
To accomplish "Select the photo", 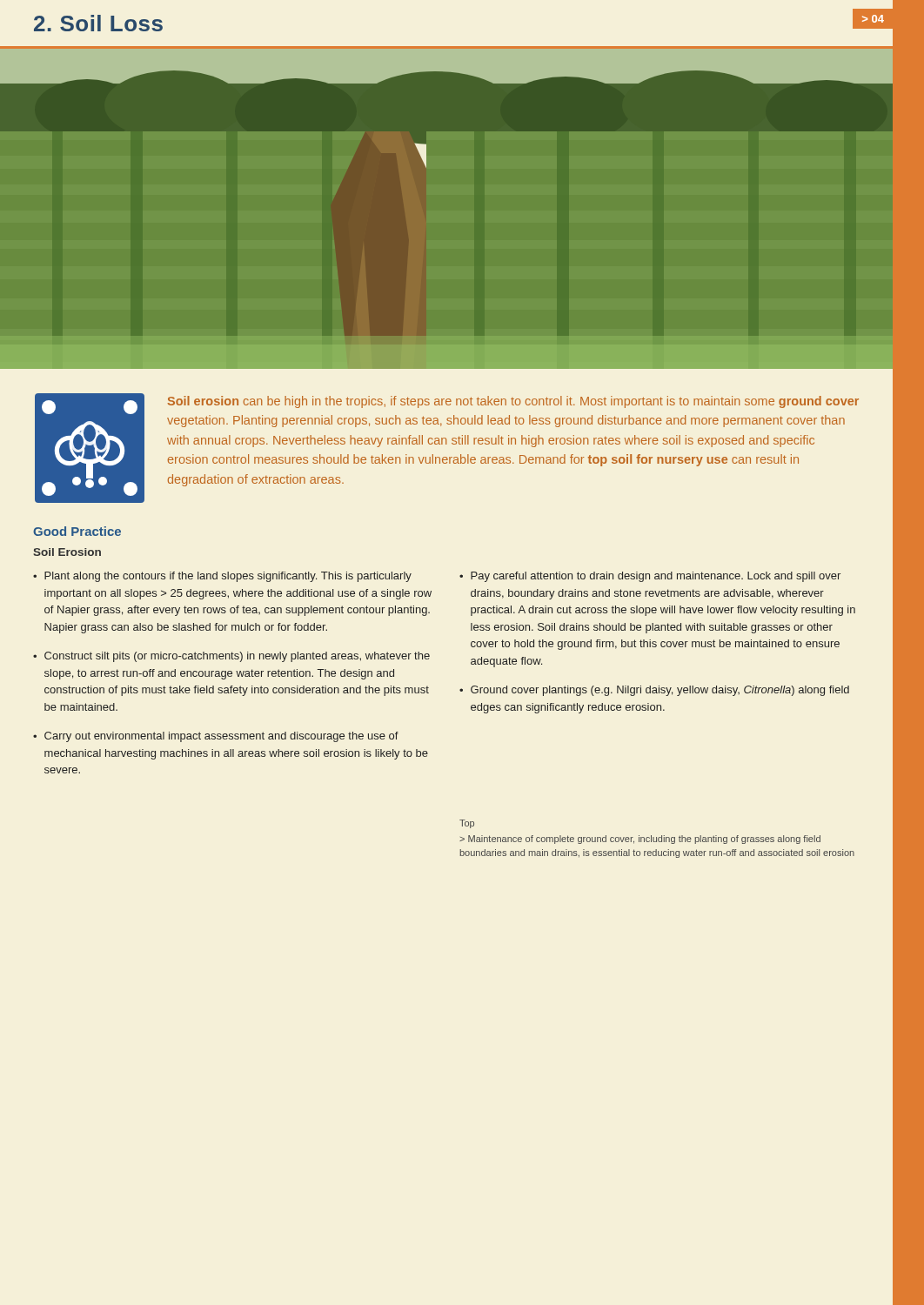I will pos(446,209).
